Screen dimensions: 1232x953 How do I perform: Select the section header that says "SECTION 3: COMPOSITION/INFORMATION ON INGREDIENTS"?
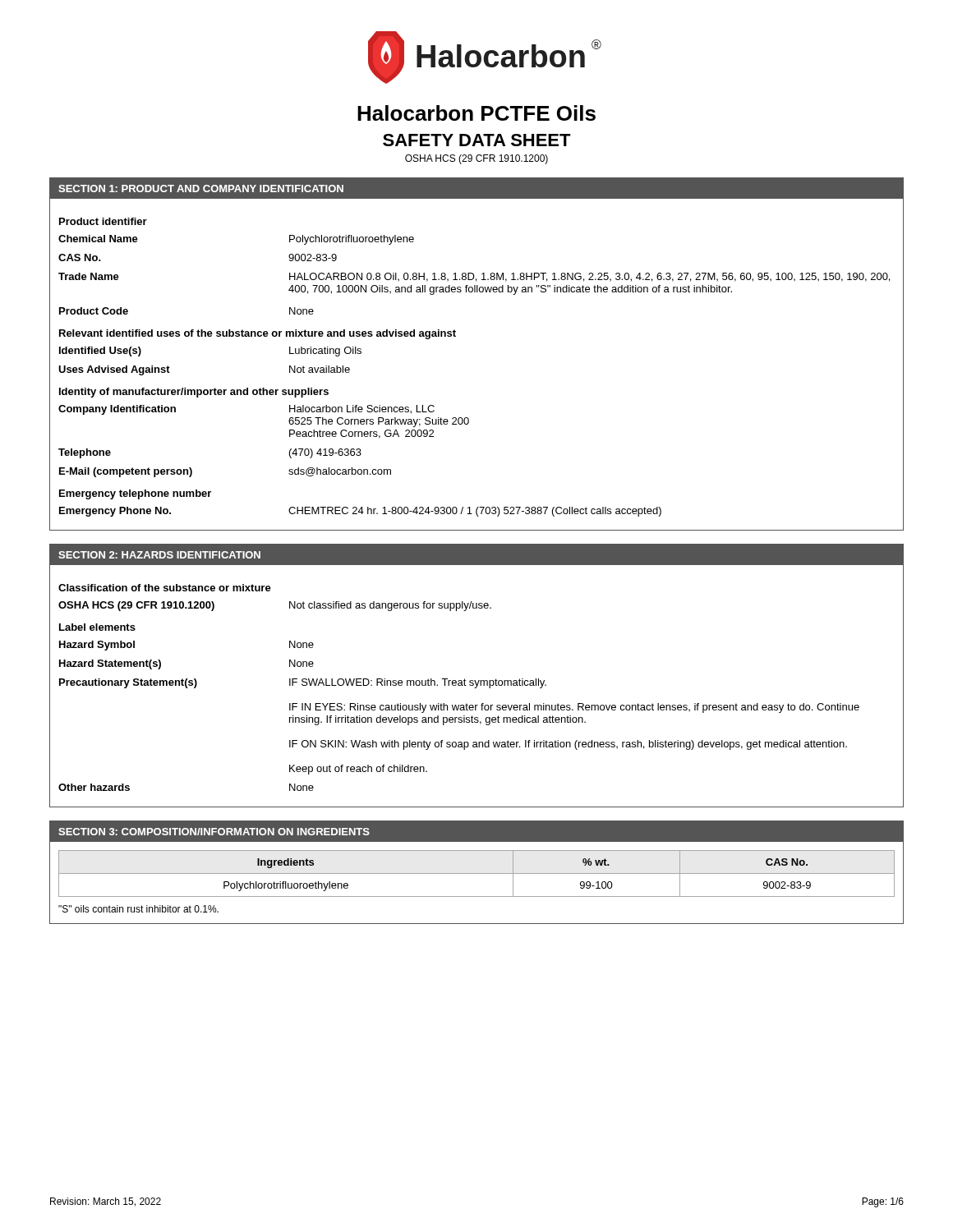point(214,832)
